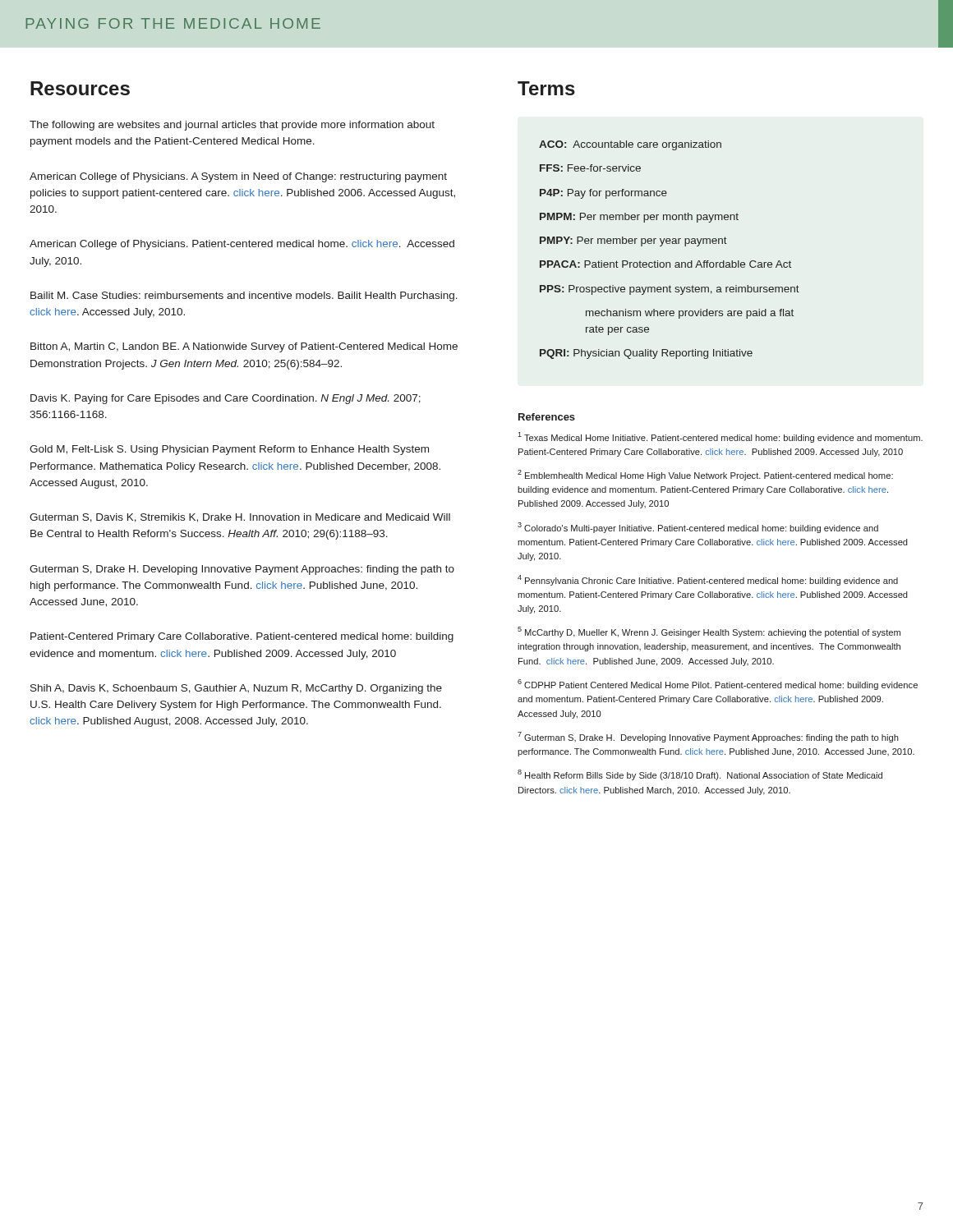Screen dimensions: 1232x953
Task: Locate the block of text that opens with "PPACA: Patient Protection"
Action: [x=665, y=264]
